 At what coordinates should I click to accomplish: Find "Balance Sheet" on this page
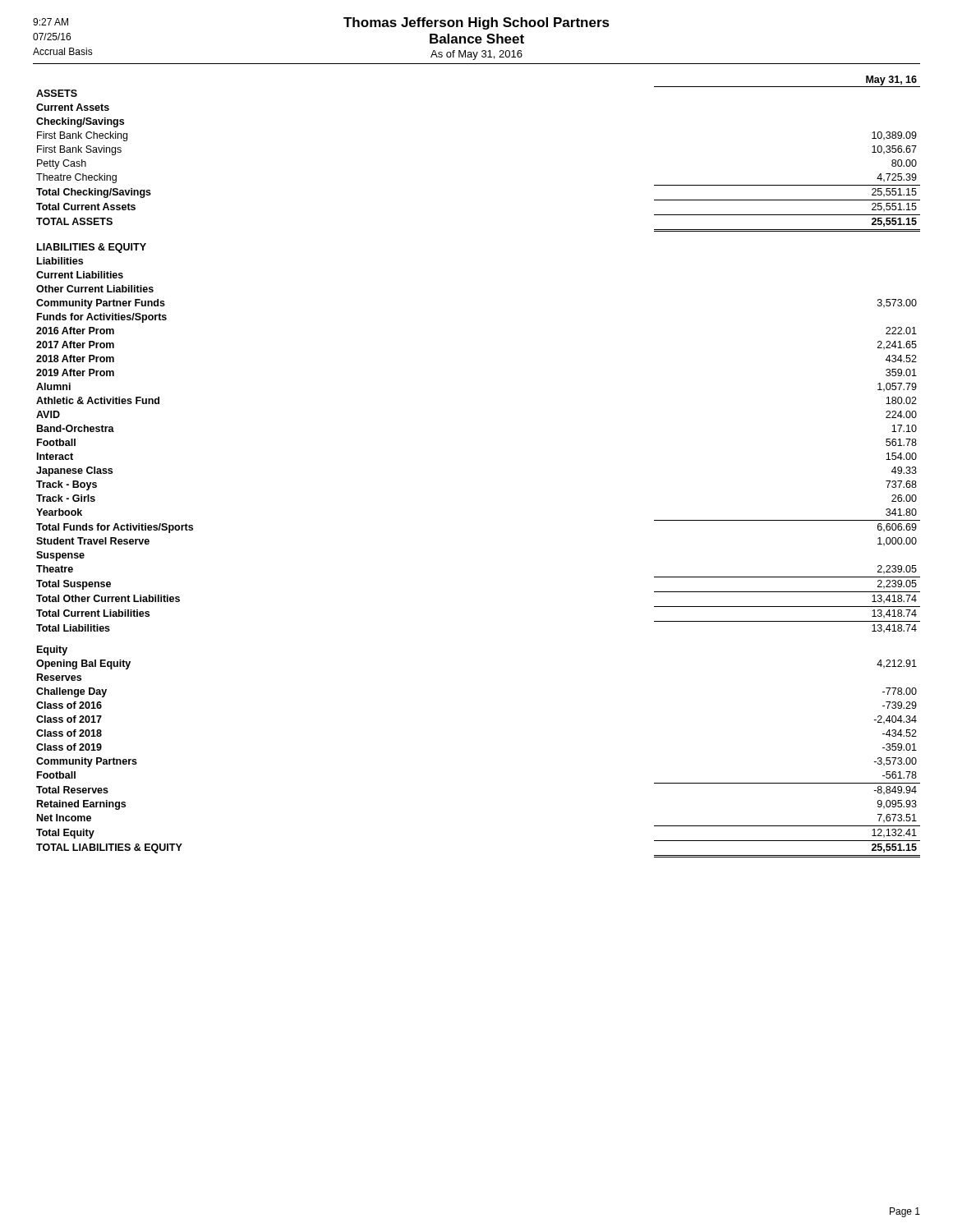pyautogui.click(x=476, y=39)
